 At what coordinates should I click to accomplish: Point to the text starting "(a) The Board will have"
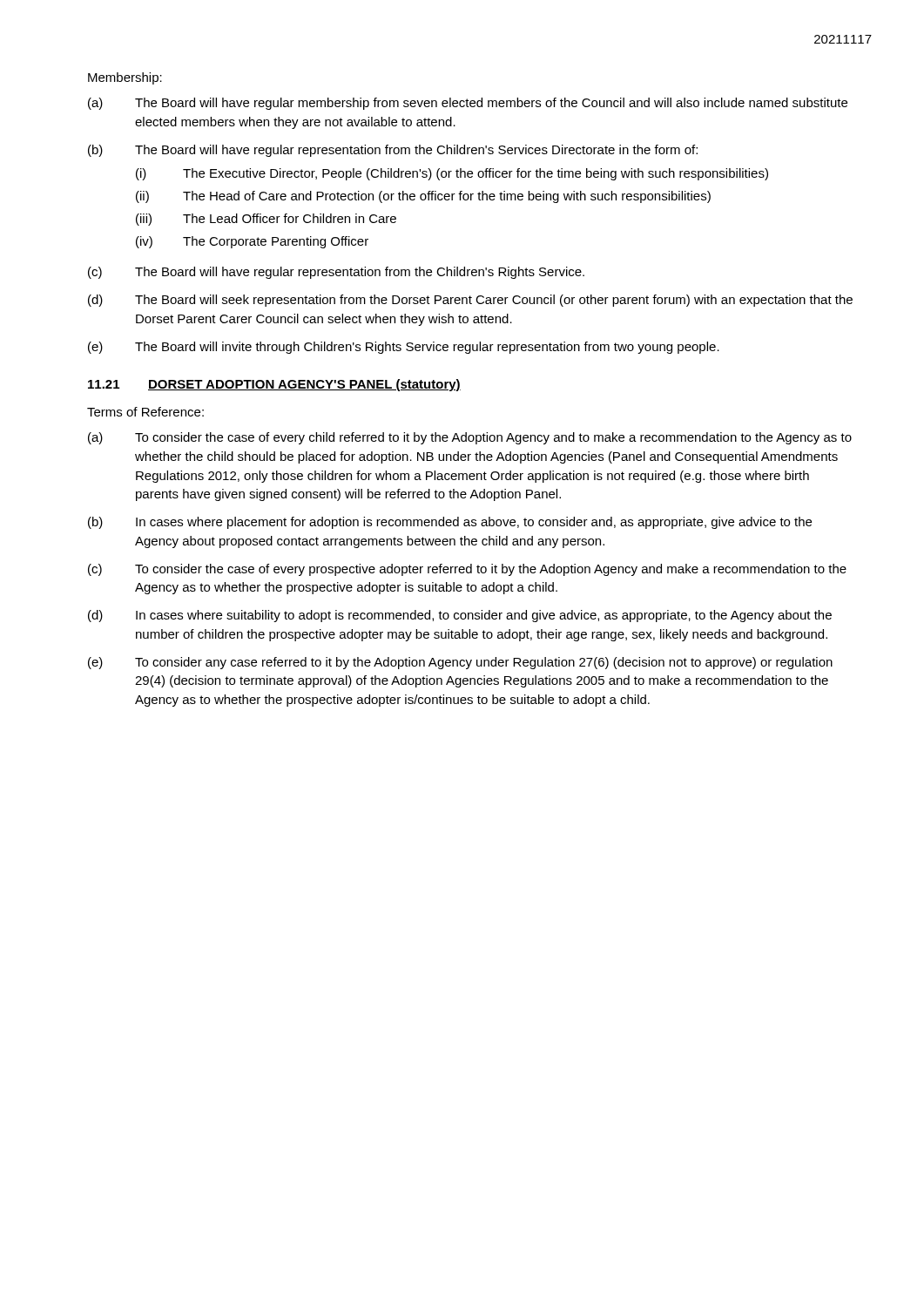[471, 112]
